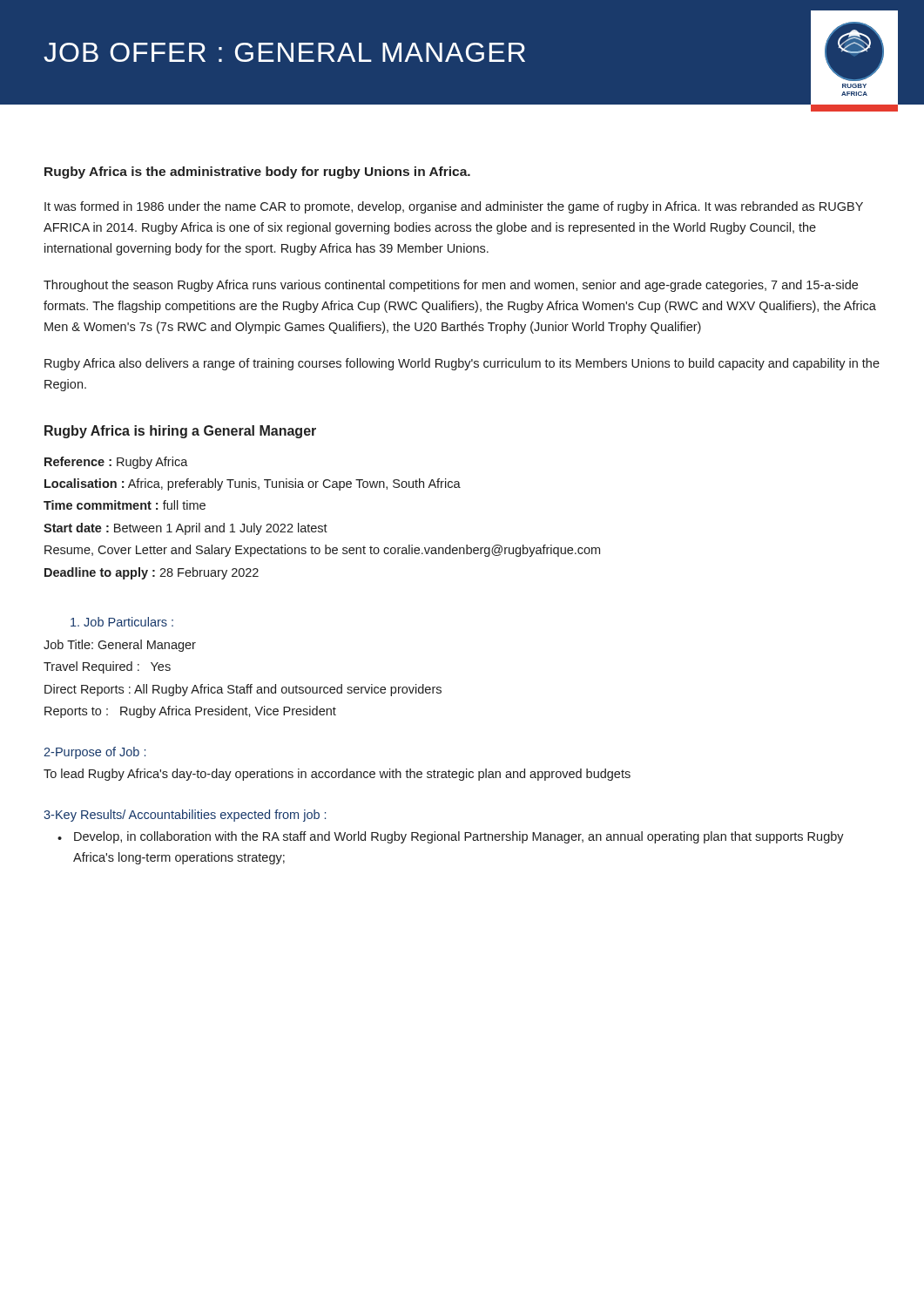This screenshot has width=924, height=1307.
Task: Navigate to the element starting "It was formed in"
Action: [453, 228]
